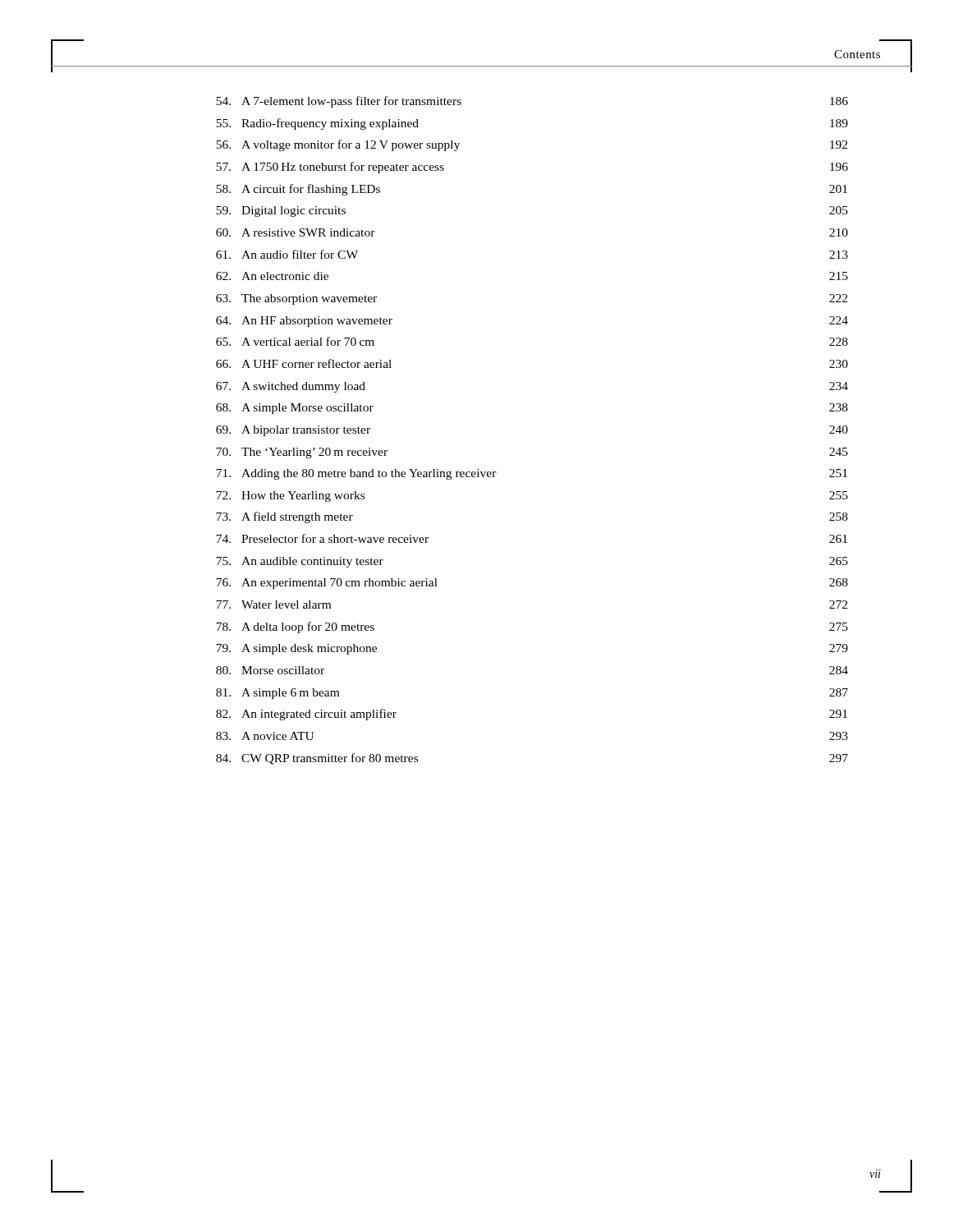This screenshot has width=963, height=1232.
Task: Locate the element starting "81. A simple 6 m beam 287"
Action: pos(280,694)
